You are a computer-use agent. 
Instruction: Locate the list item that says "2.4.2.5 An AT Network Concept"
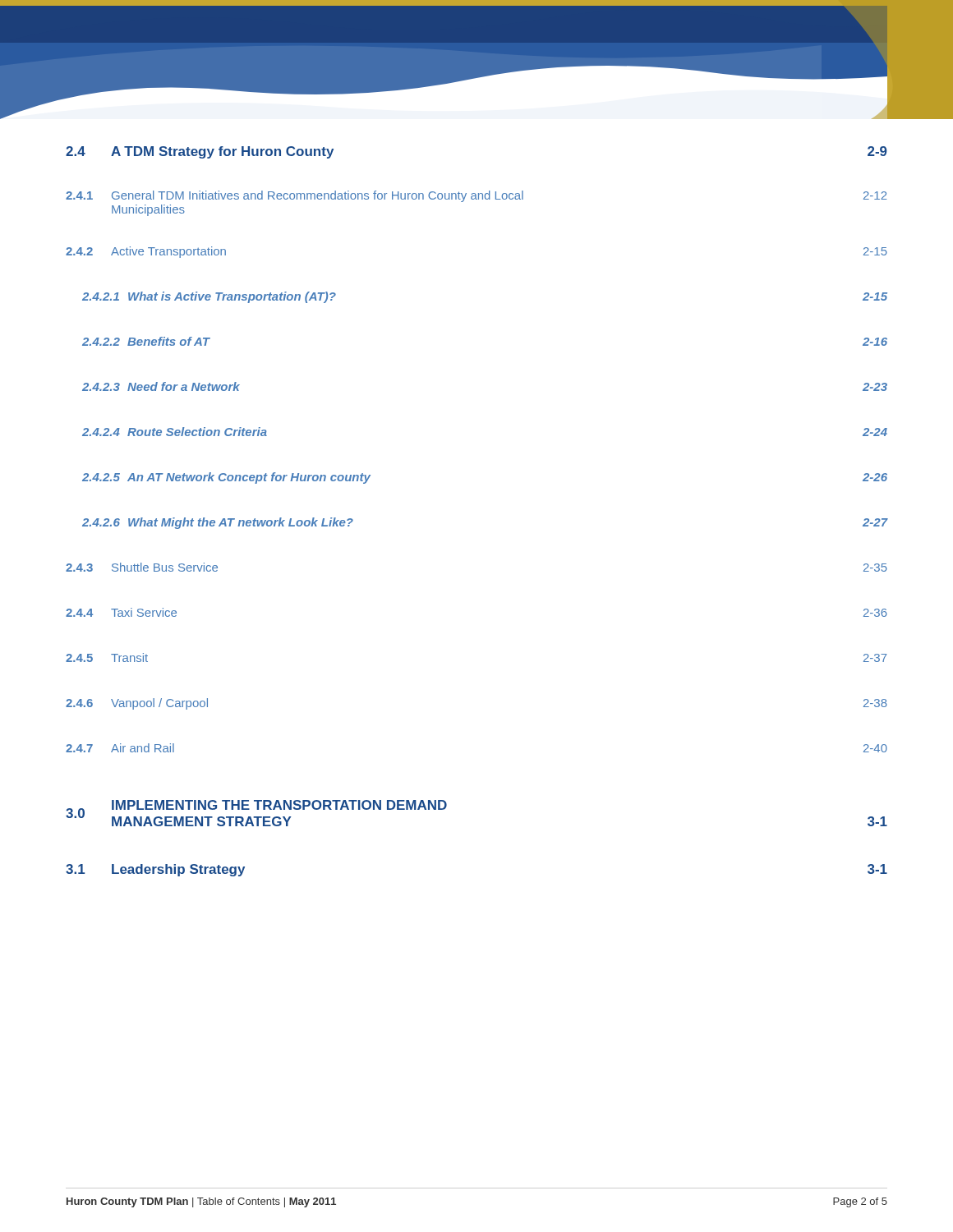(x=229, y=478)
